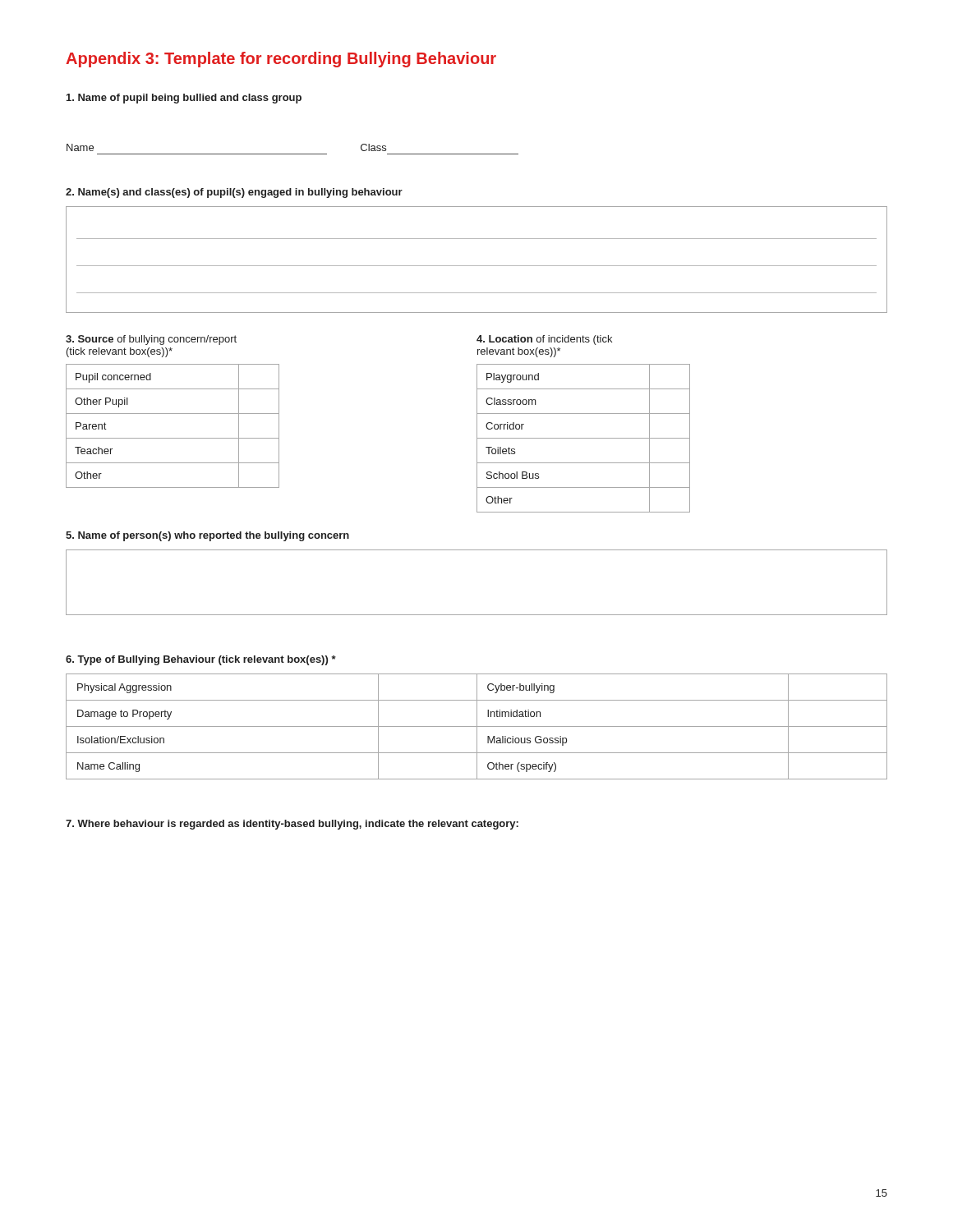The height and width of the screenshot is (1232, 953).
Task: Select the block starting "1. Name of pupil"
Action: 184,99
